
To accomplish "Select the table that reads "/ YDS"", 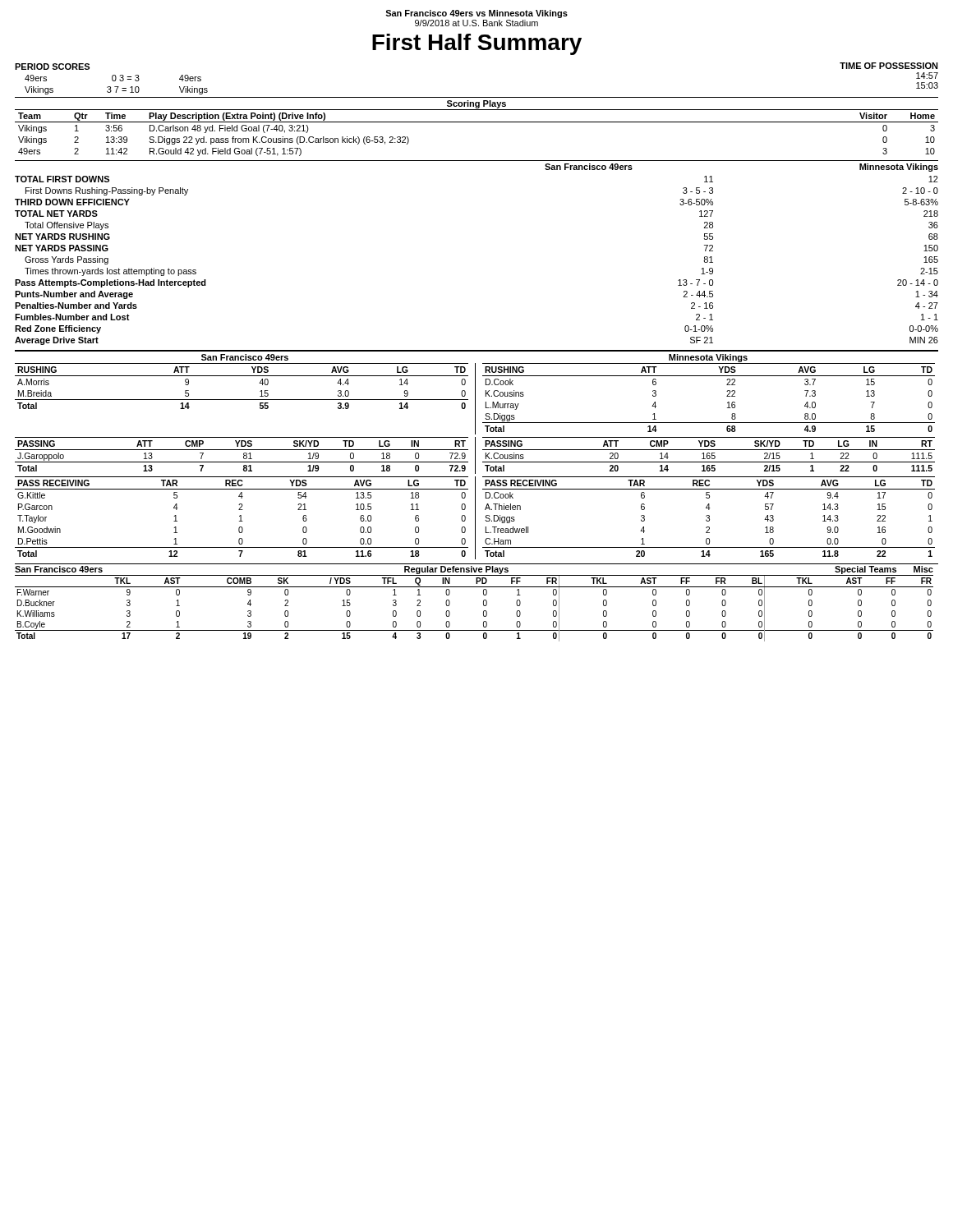I will 474,608.
